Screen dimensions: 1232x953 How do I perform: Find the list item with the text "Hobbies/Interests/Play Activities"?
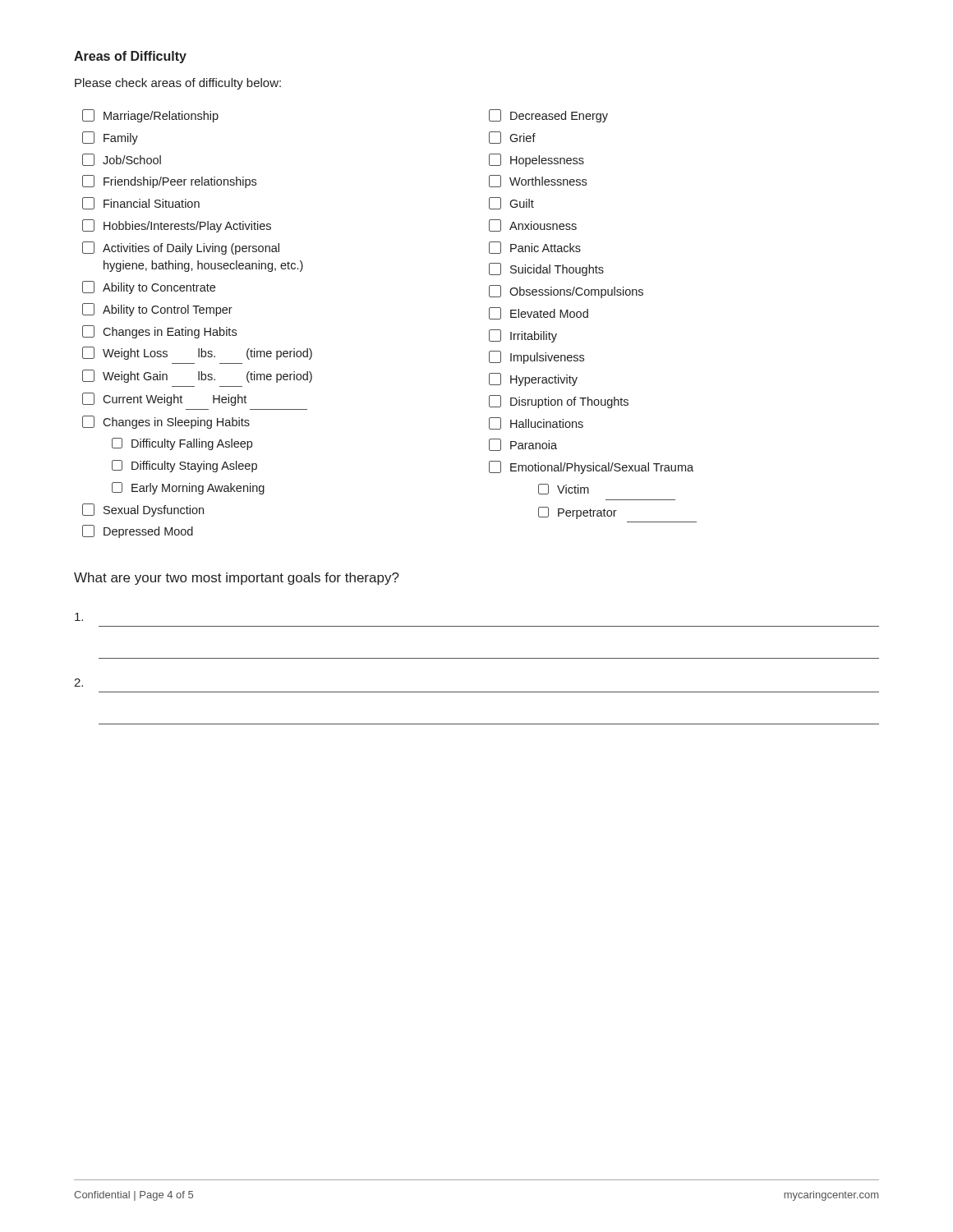tap(177, 226)
